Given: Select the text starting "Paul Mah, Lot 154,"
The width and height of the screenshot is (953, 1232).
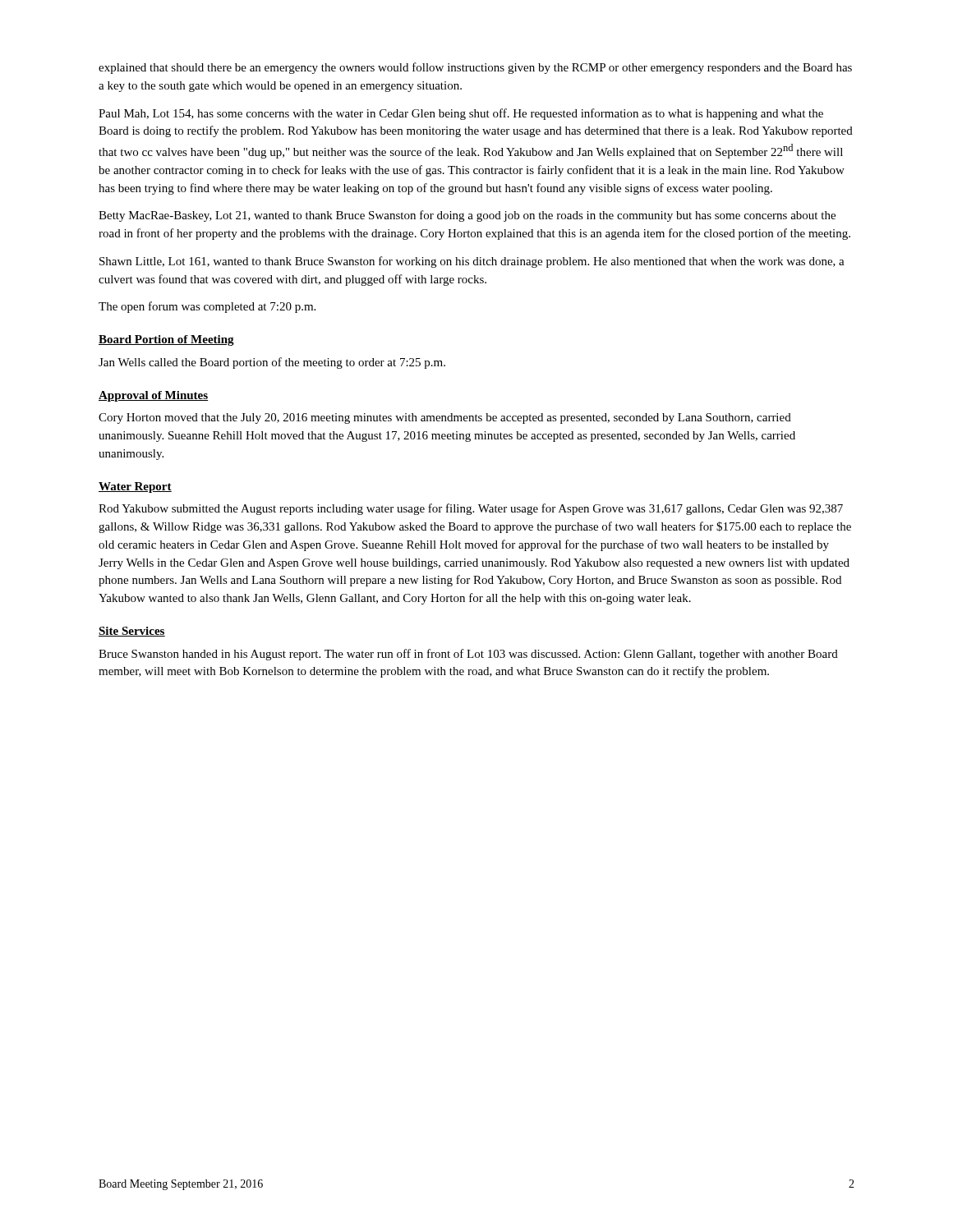Looking at the screenshot, I should (x=476, y=150).
